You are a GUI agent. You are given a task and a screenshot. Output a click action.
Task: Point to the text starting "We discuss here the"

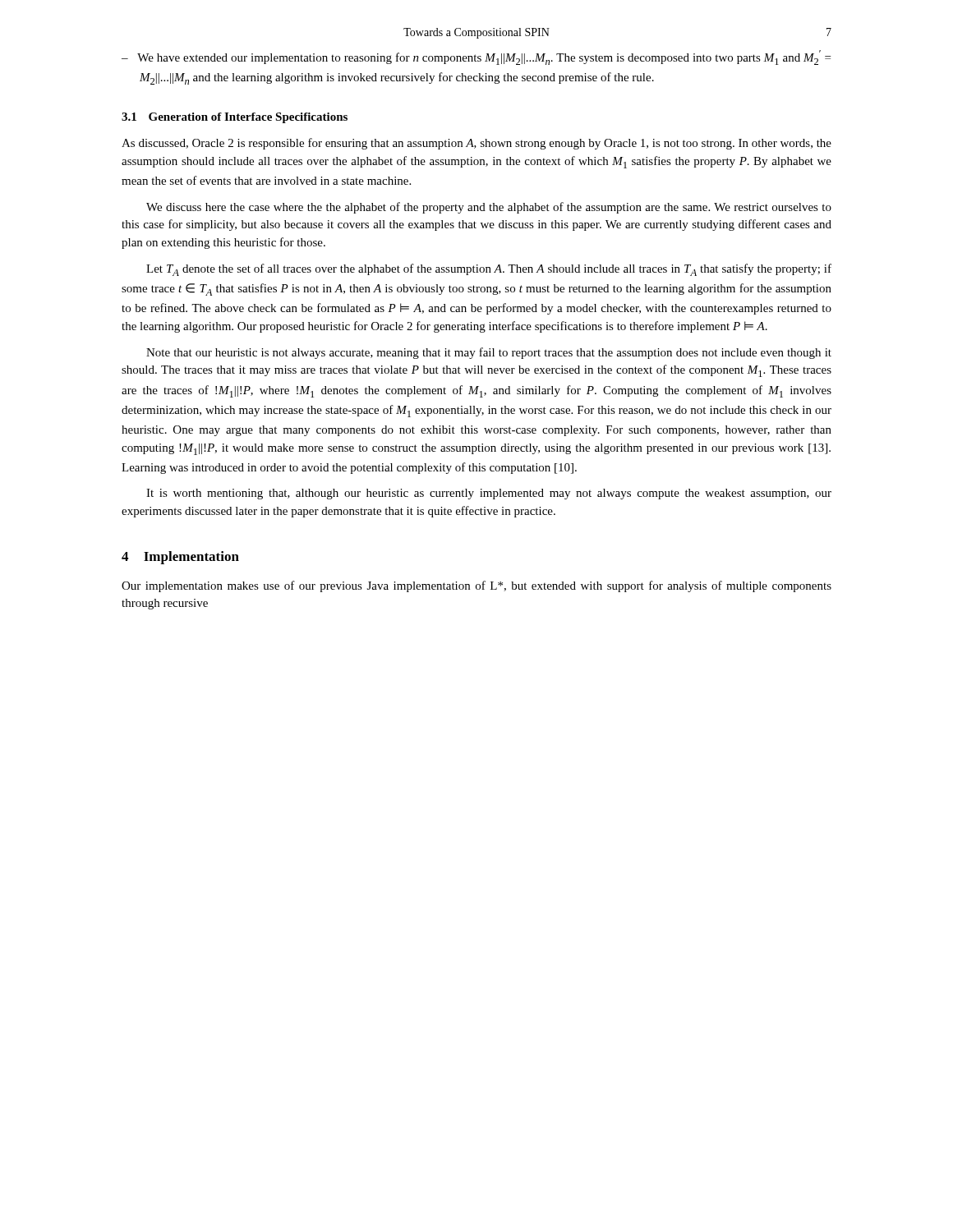[x=476, y=225]
